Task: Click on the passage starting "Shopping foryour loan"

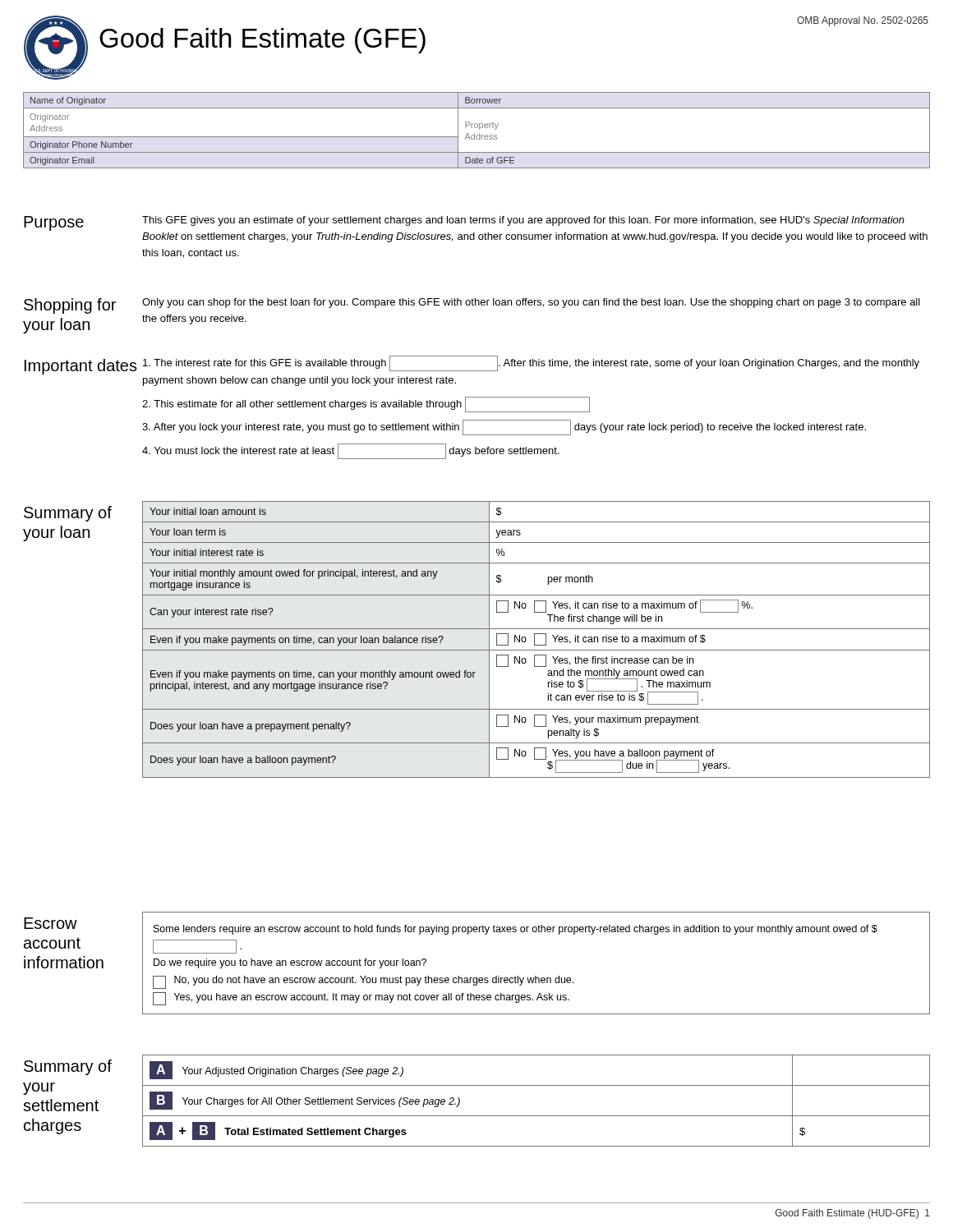Action: tap(70, 315)
